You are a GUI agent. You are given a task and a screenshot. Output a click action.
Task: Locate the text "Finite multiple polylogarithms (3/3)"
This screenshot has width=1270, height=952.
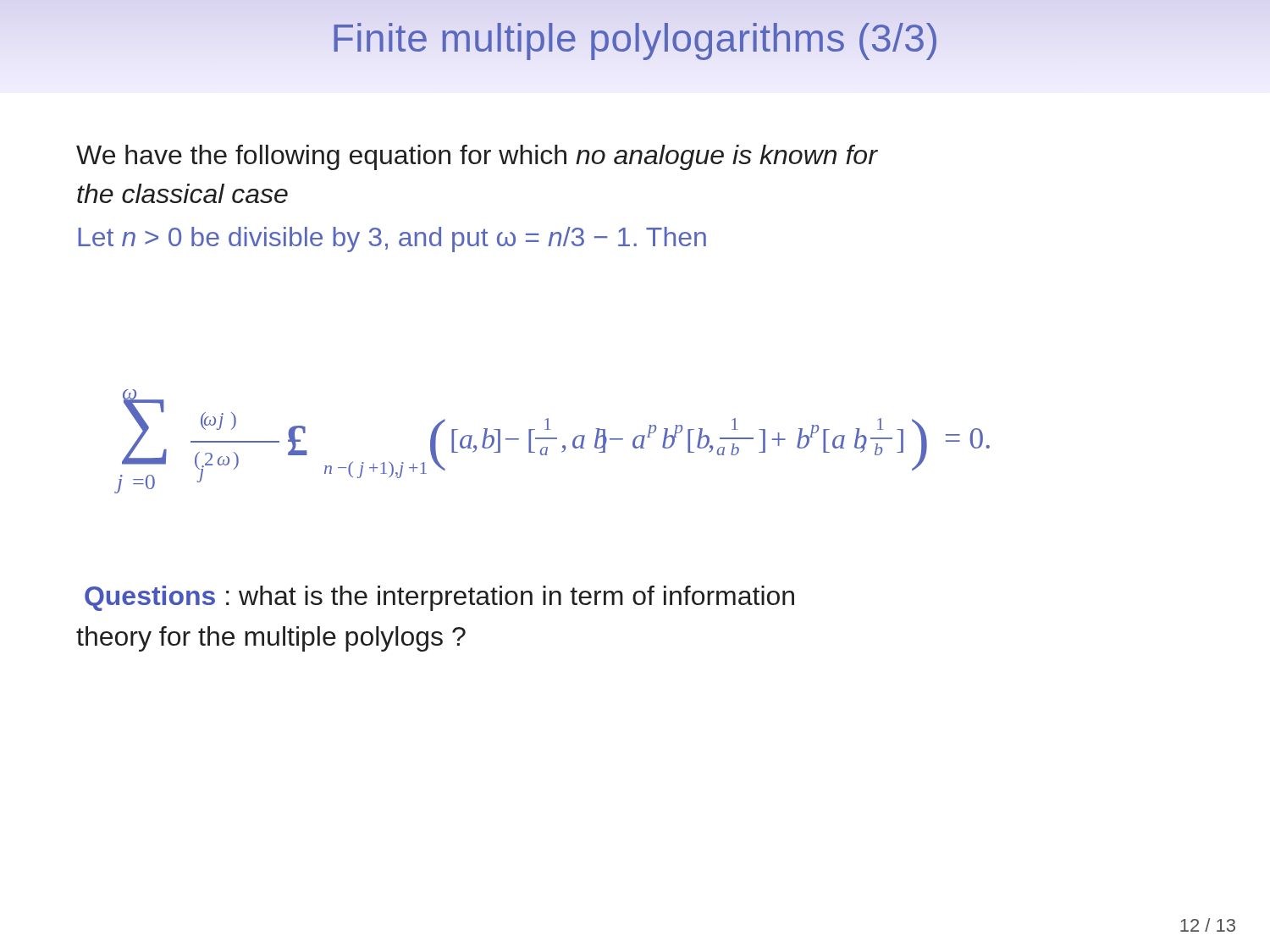[x=635, y=38]
